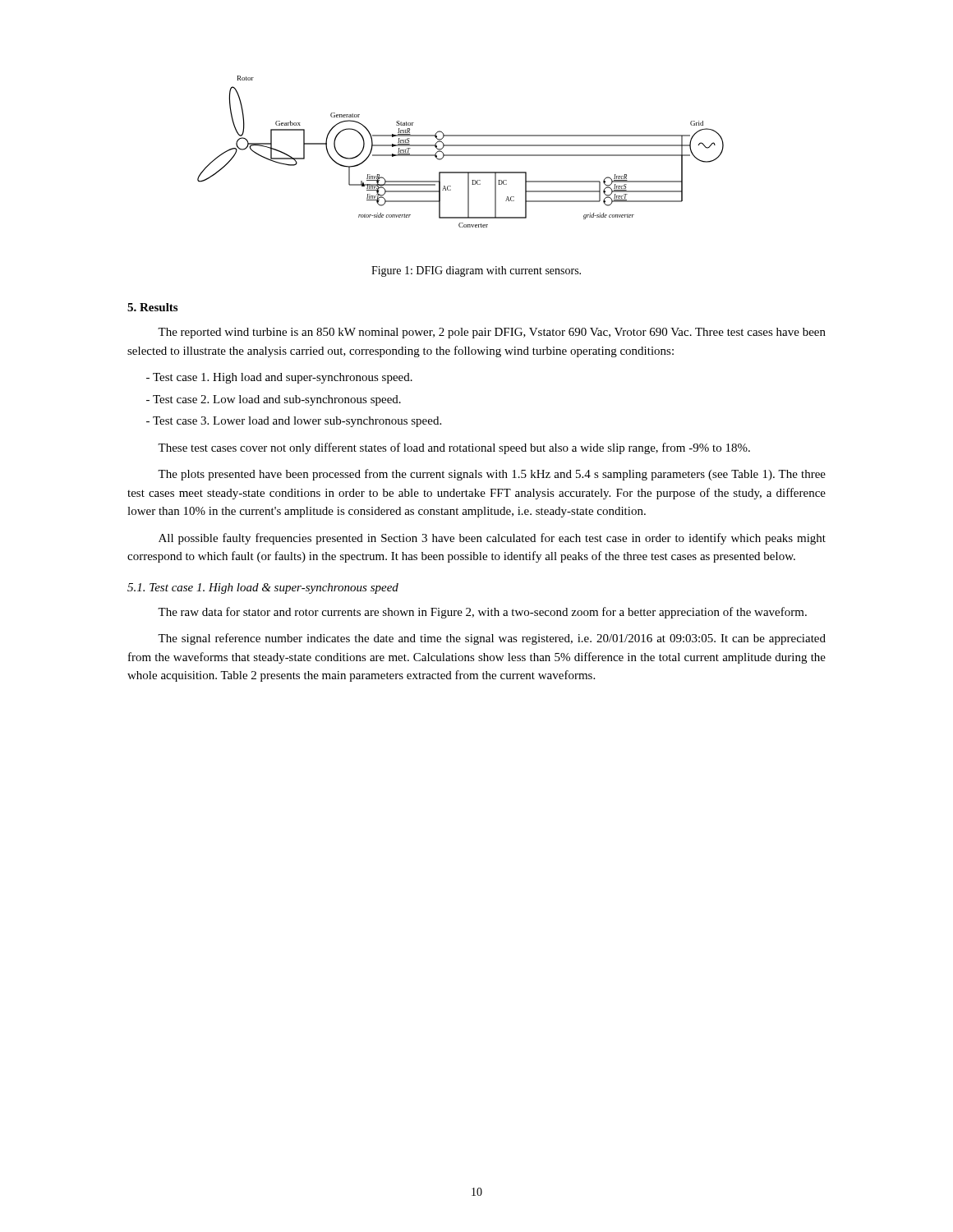Click where it says "5. Results"
The height and width of the screenshot is (1232, 953).
(x=153, y=307)
